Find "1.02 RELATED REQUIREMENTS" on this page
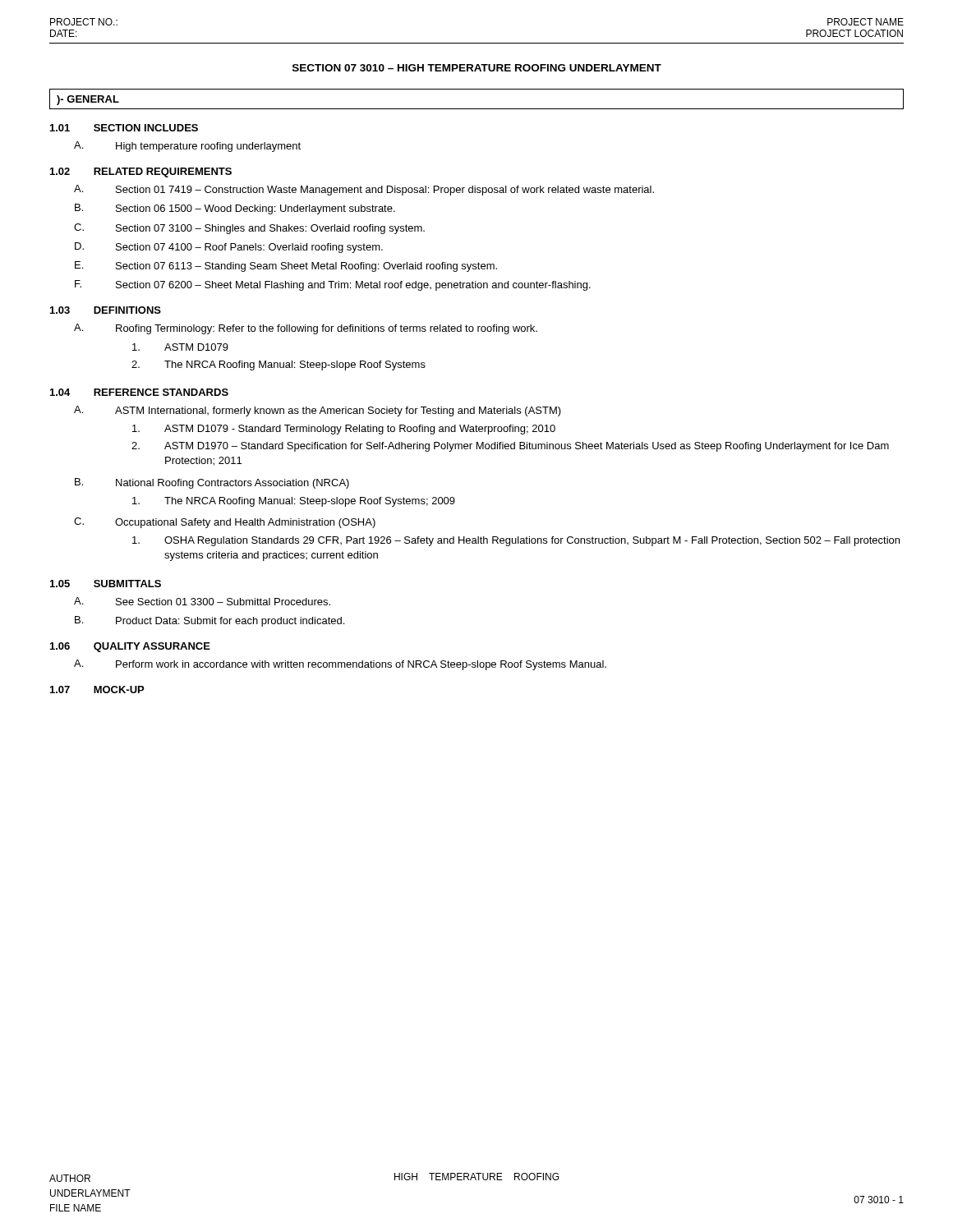The image size is (953, 1232). point(141,171)
